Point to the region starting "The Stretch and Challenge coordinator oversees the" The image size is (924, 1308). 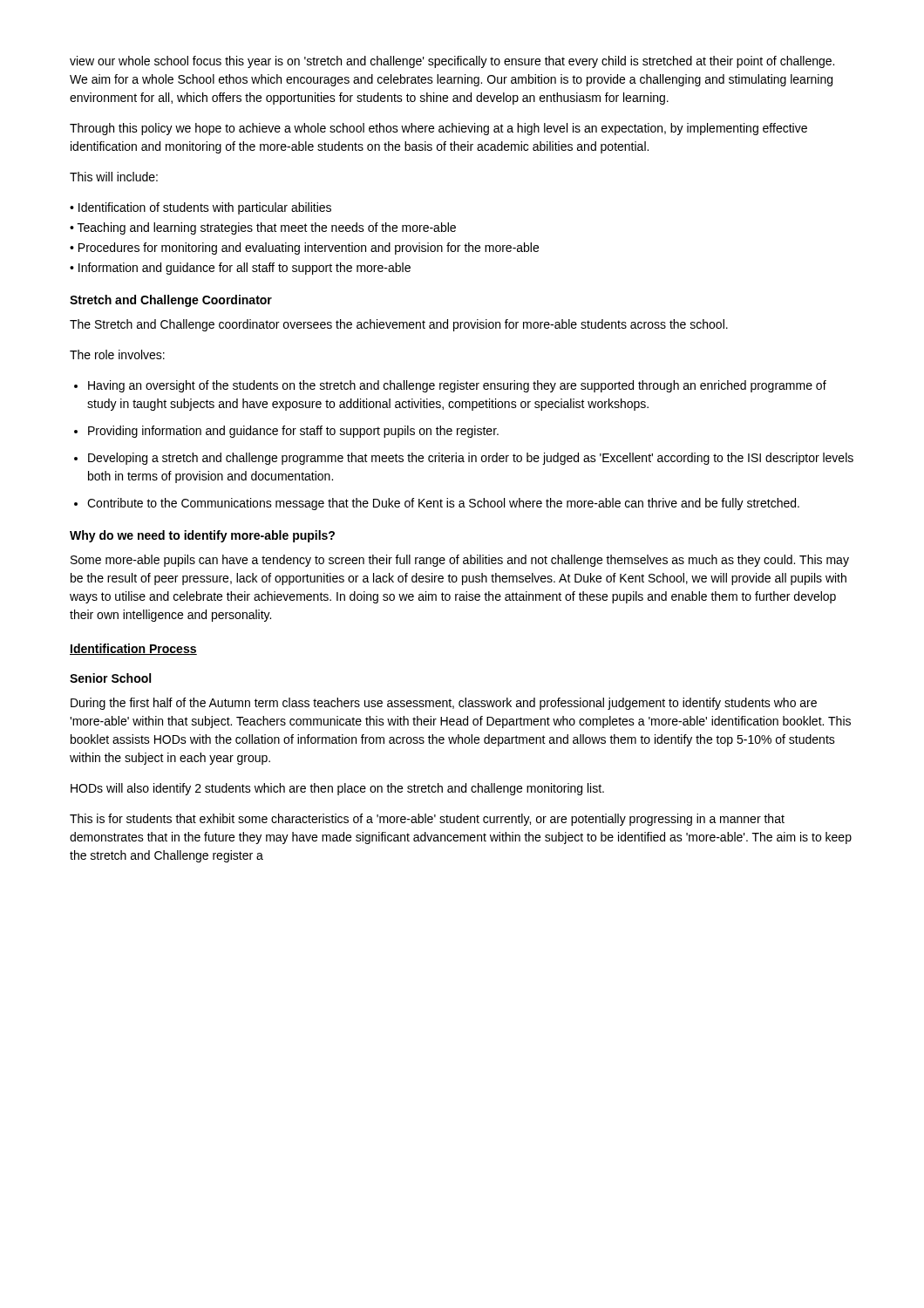coord(399,324)
